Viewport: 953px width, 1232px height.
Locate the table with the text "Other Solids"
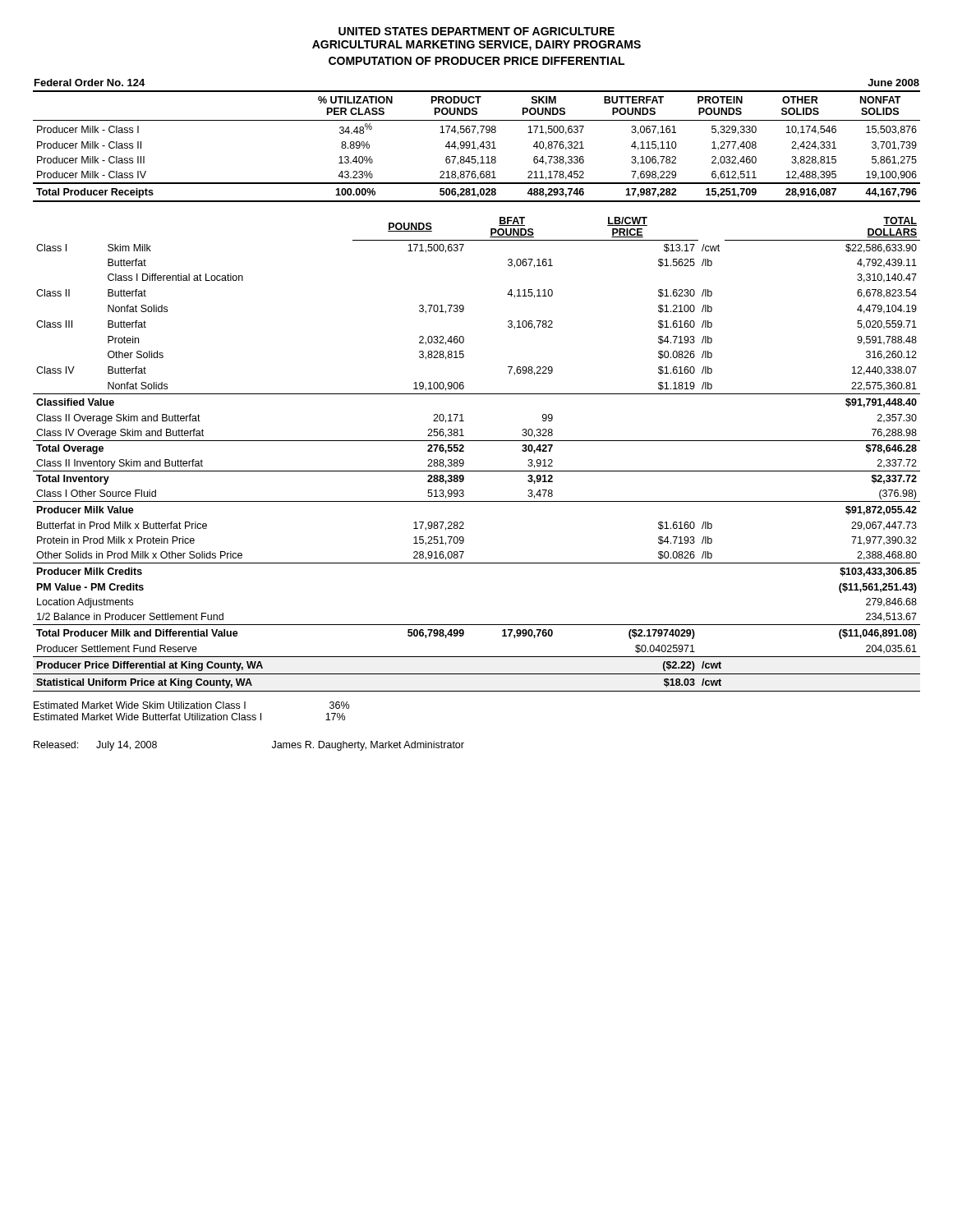476,453
